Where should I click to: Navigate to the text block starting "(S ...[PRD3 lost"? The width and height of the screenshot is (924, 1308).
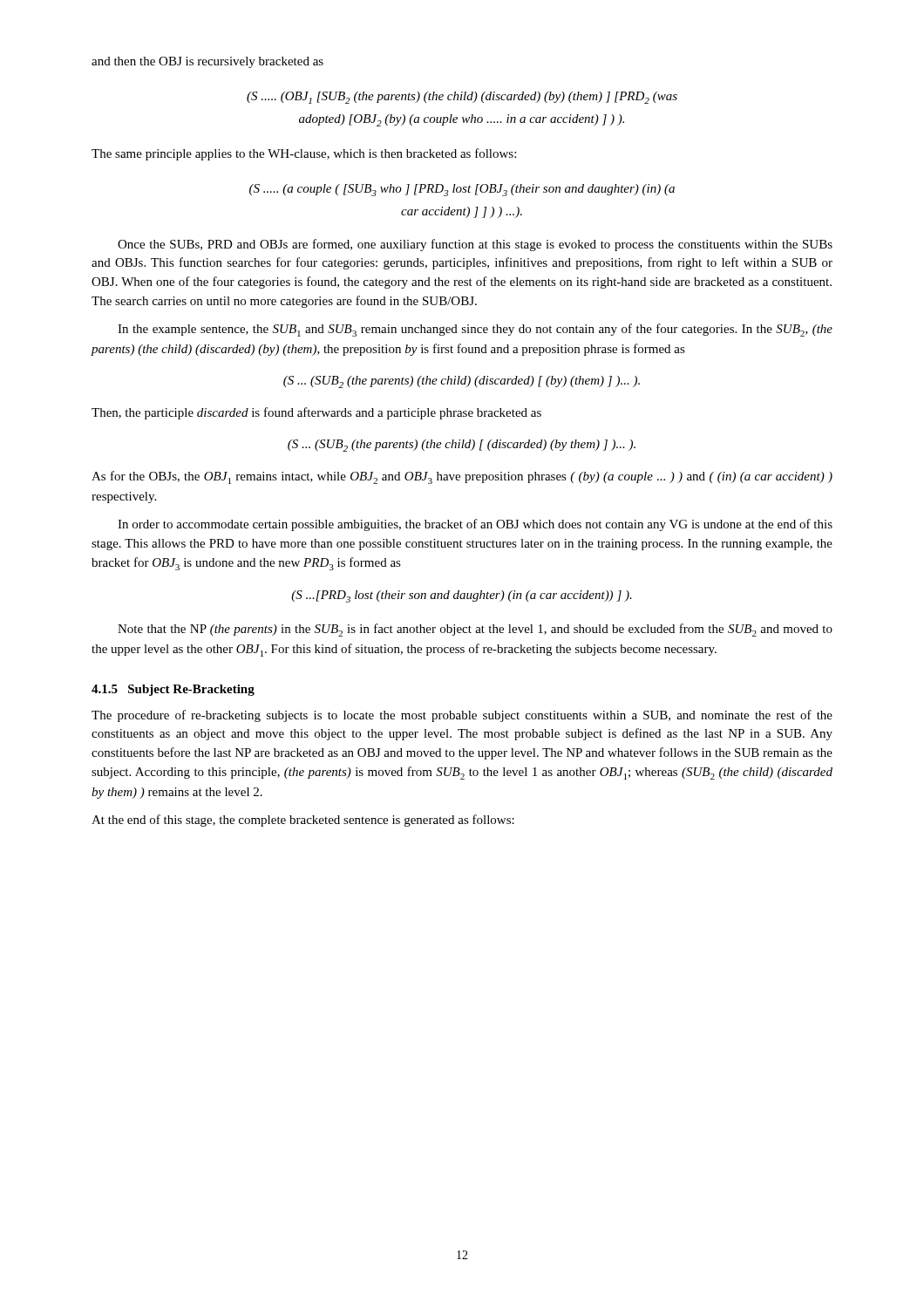[462, 596]
